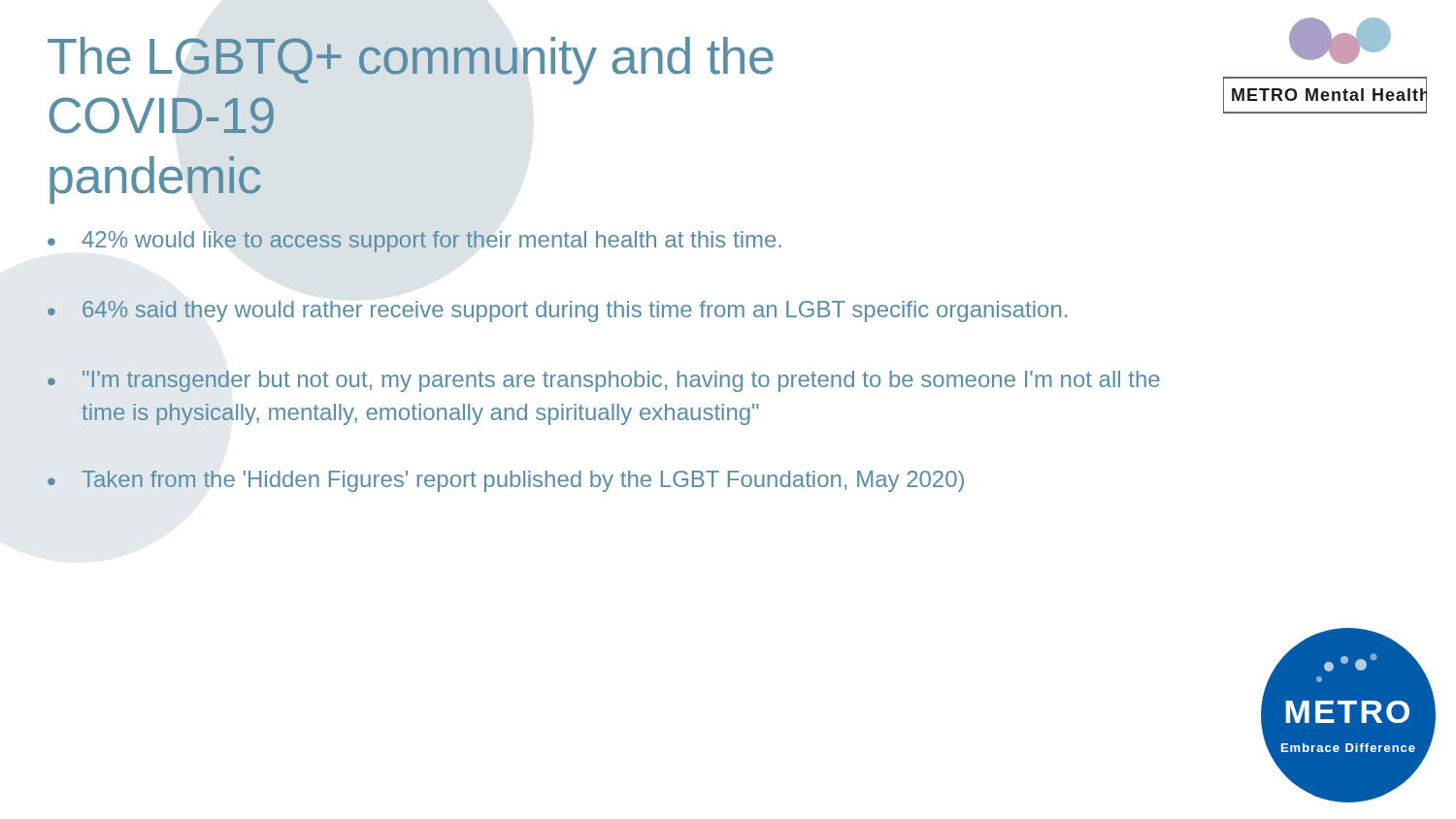Navigate to the passage starting "• 42% would like"
1456x819 pixels.
[619, 242]
